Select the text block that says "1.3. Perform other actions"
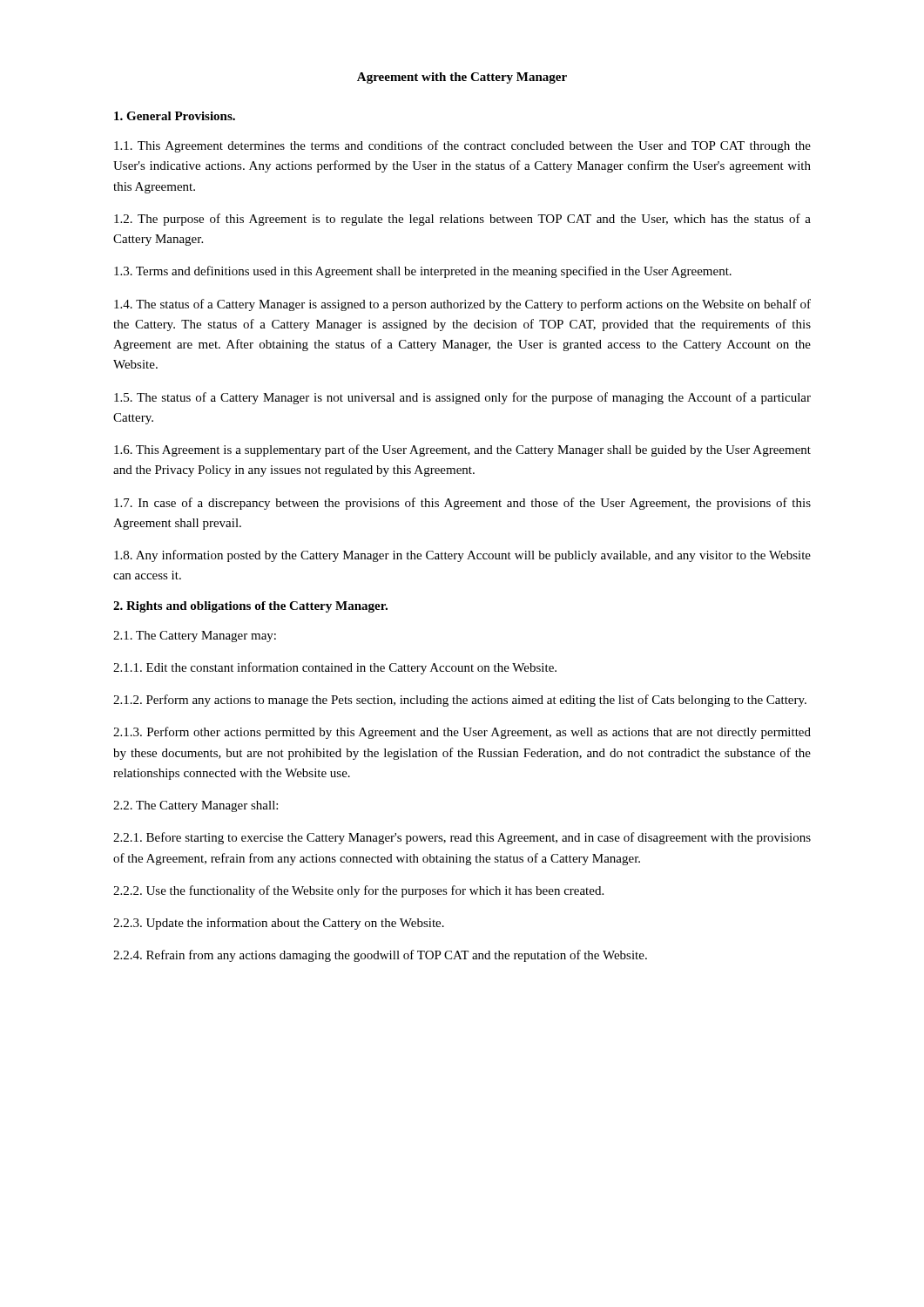 [462, 752]
